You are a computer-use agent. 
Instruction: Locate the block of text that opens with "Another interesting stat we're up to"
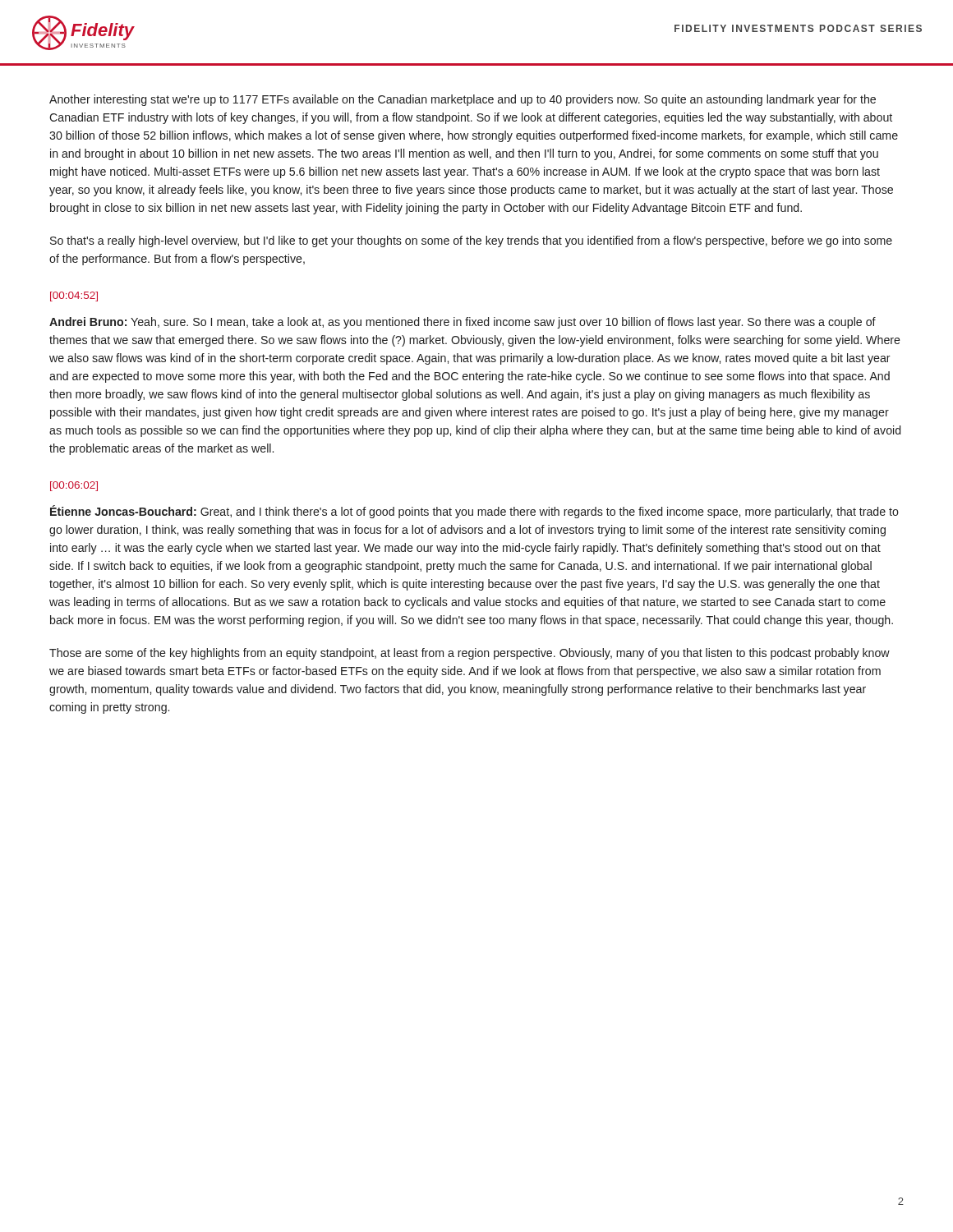pyautogui.click(x=474, y=154)
